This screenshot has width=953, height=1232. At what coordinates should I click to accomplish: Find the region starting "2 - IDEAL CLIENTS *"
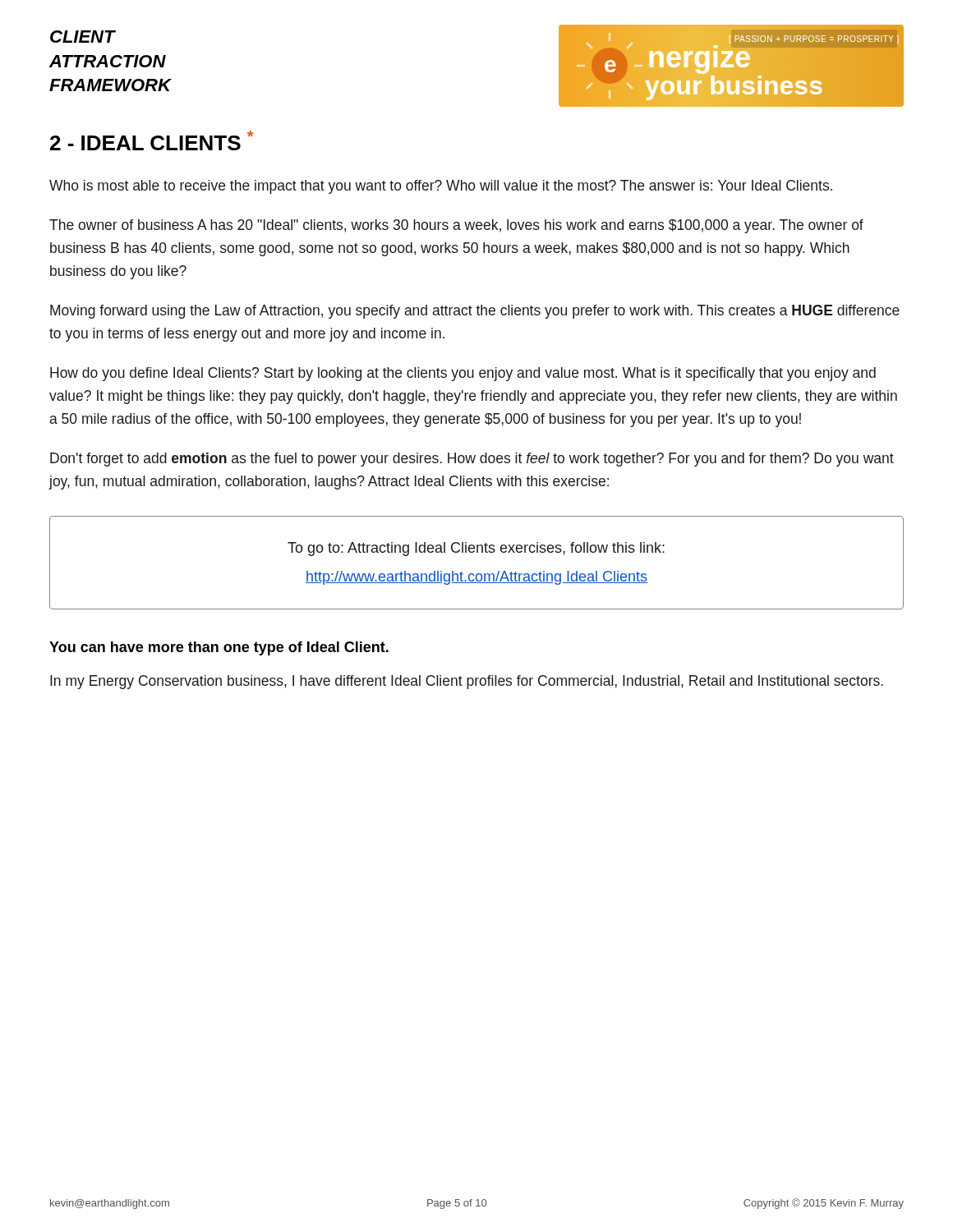(151, 141)
